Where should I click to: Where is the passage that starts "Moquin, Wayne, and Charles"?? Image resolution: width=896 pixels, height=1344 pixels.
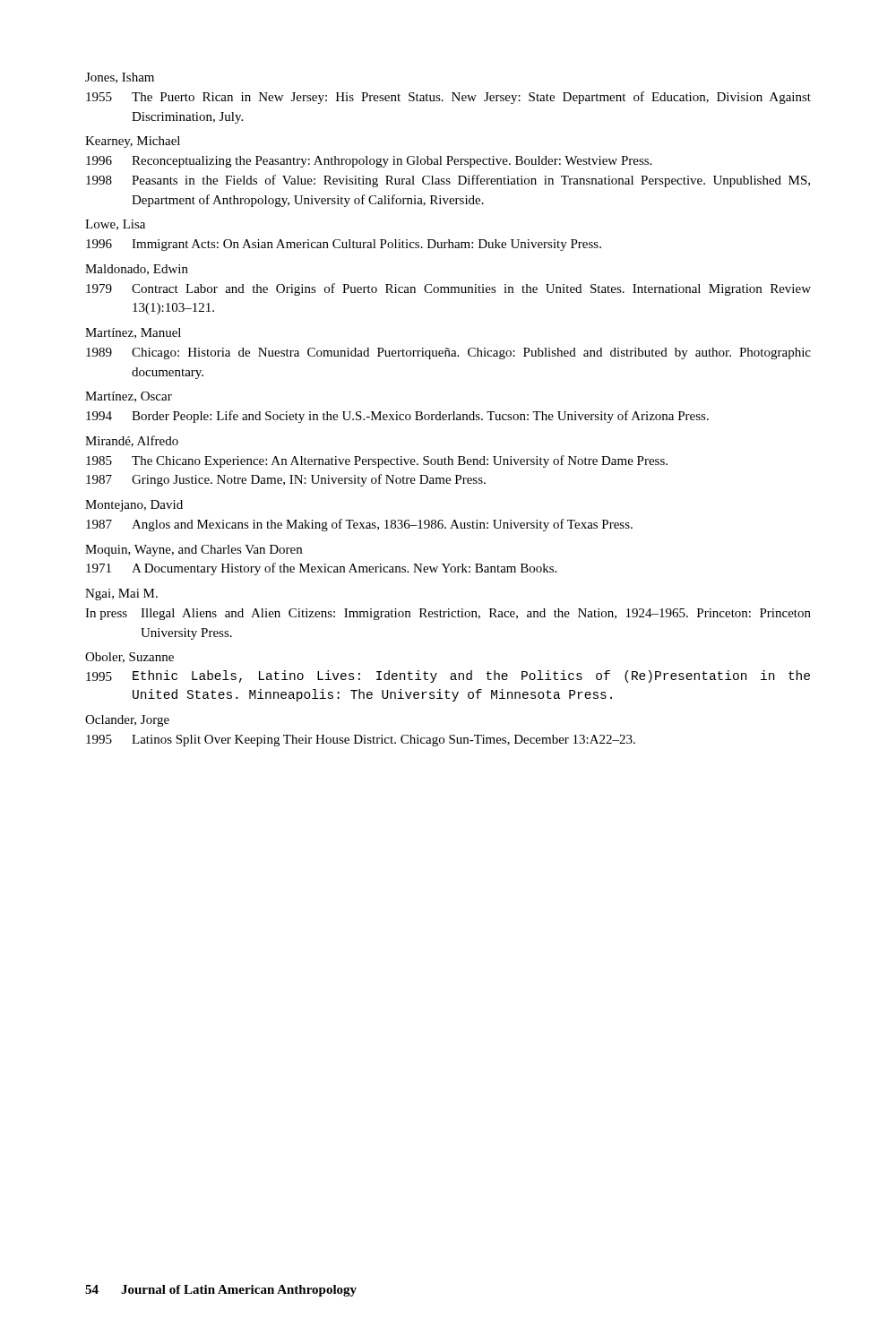click(x=448, y=559)
